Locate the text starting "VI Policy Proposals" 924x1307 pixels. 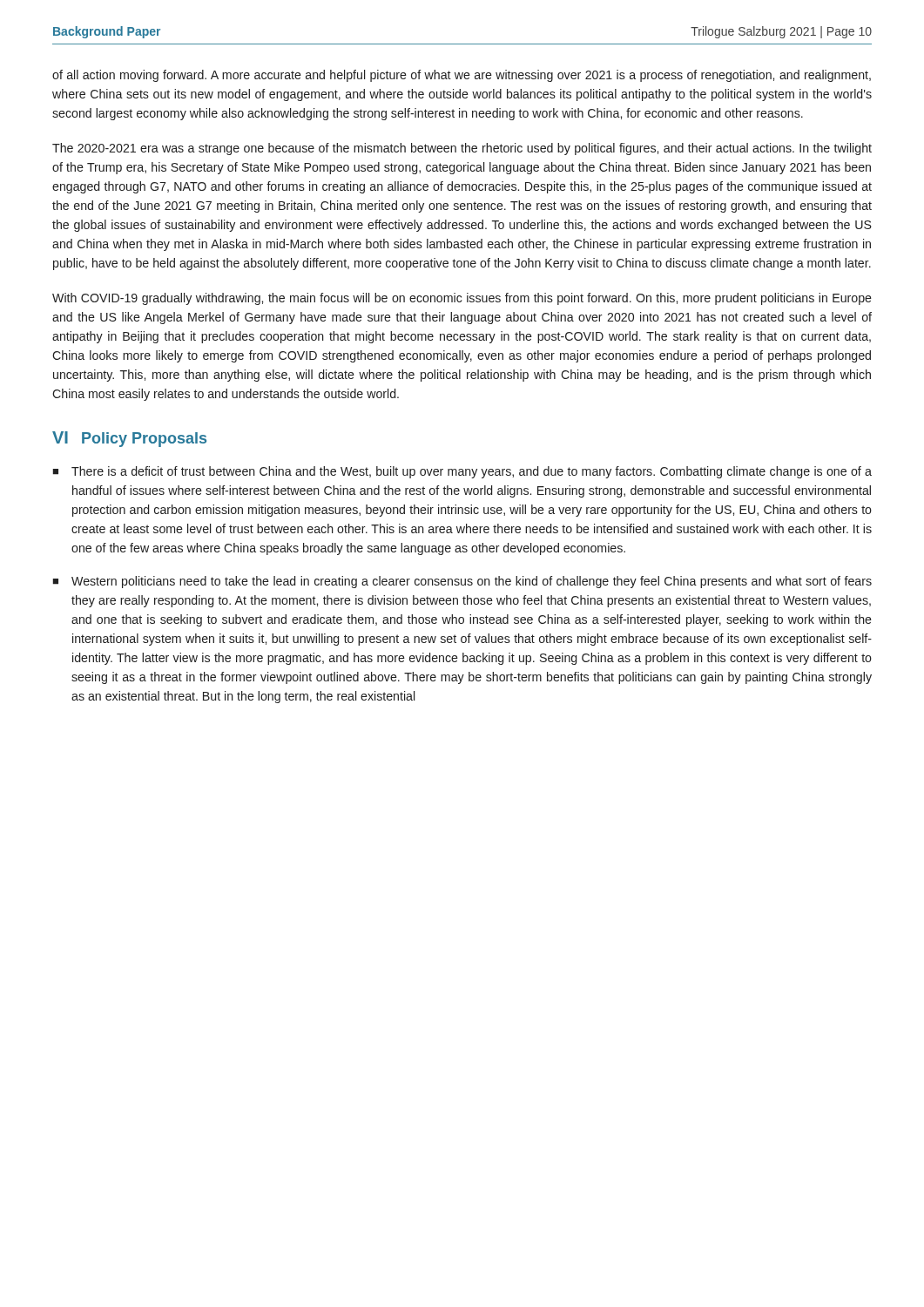pos(130,438)
